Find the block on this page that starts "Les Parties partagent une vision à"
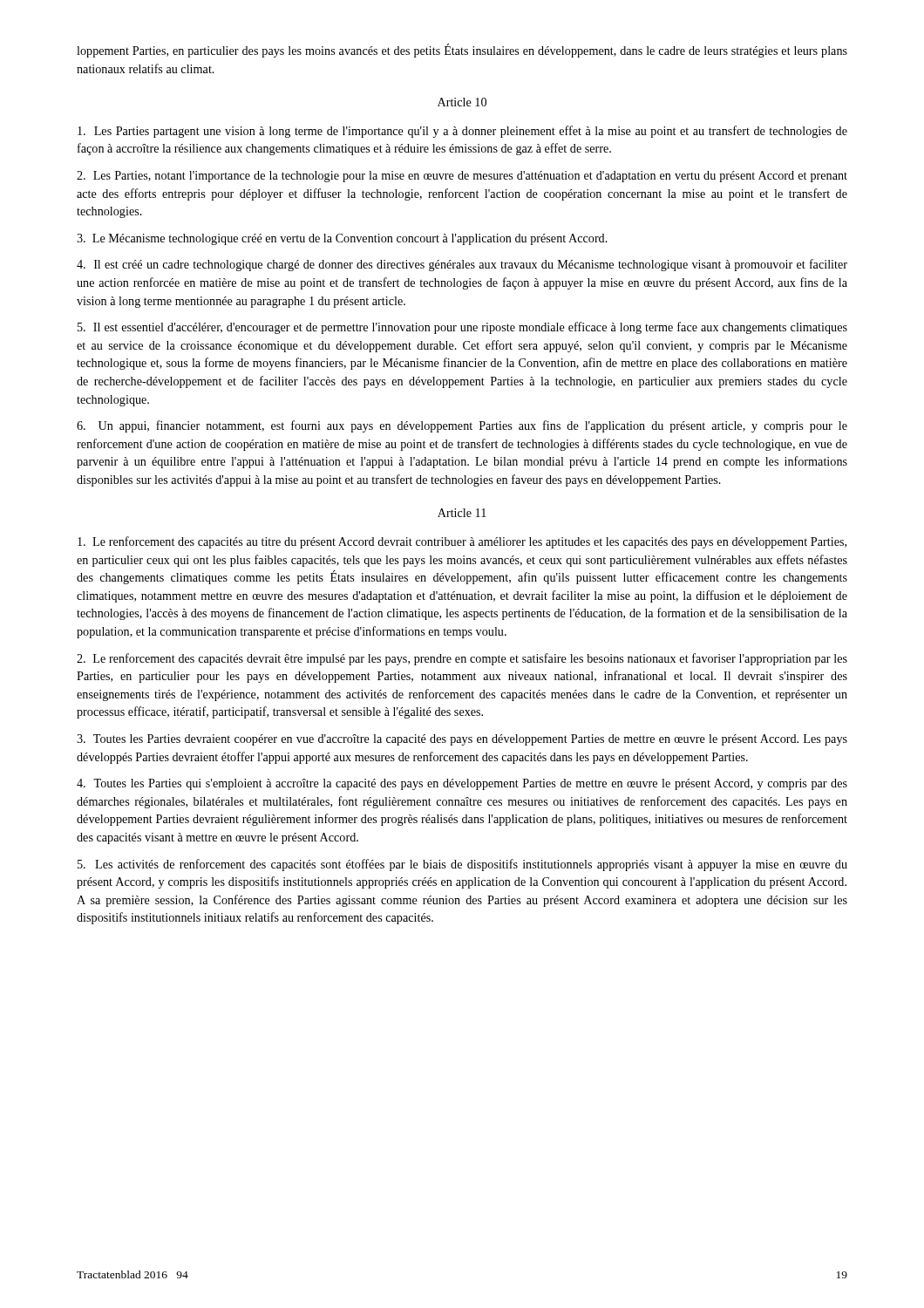Screen dimensions: 1308x924 (x=462, y=140)
